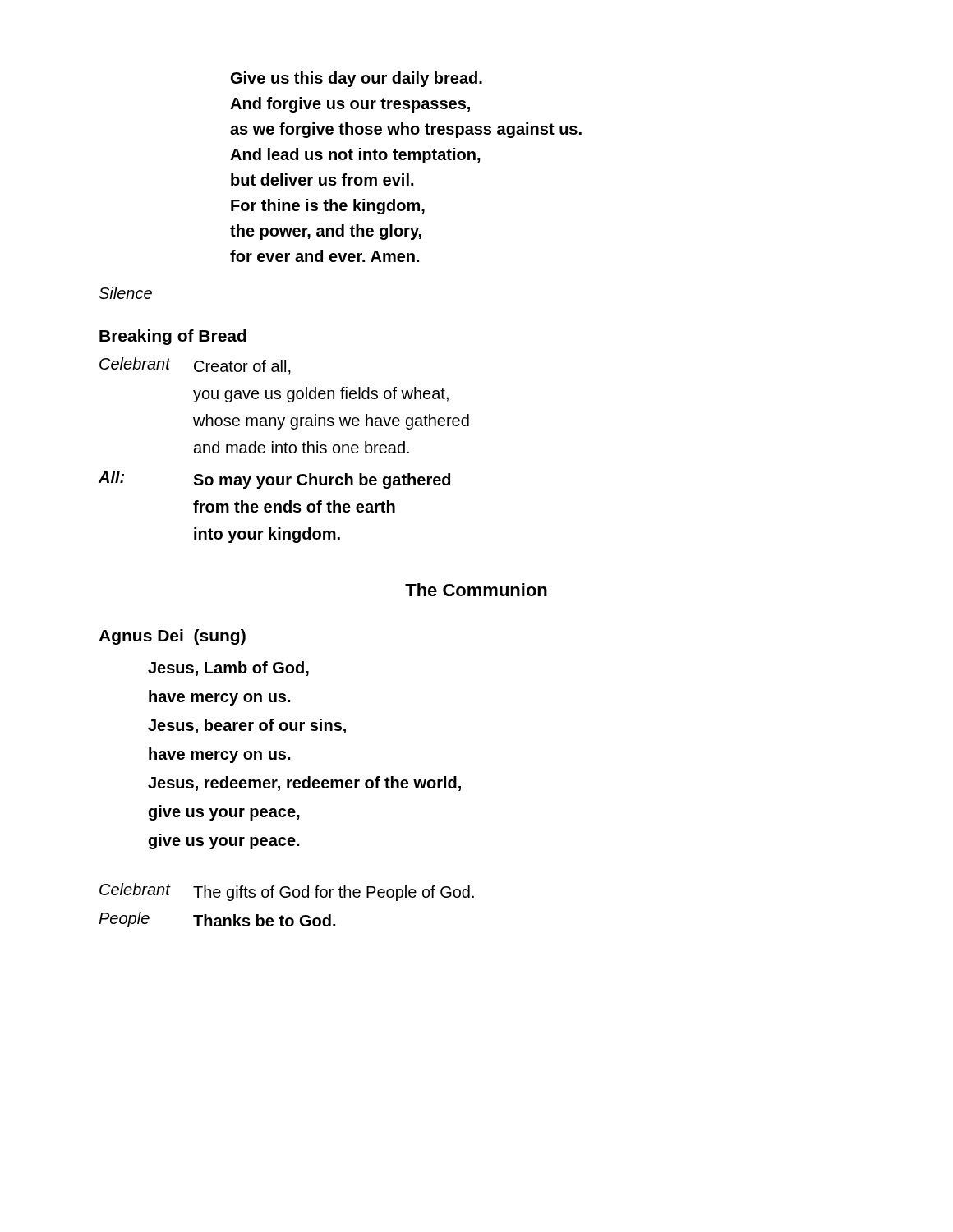Point to the block beginning "Celebrant The gifts of God for the People"
This screenshot has height=1232, width=953.
point(476,907)
